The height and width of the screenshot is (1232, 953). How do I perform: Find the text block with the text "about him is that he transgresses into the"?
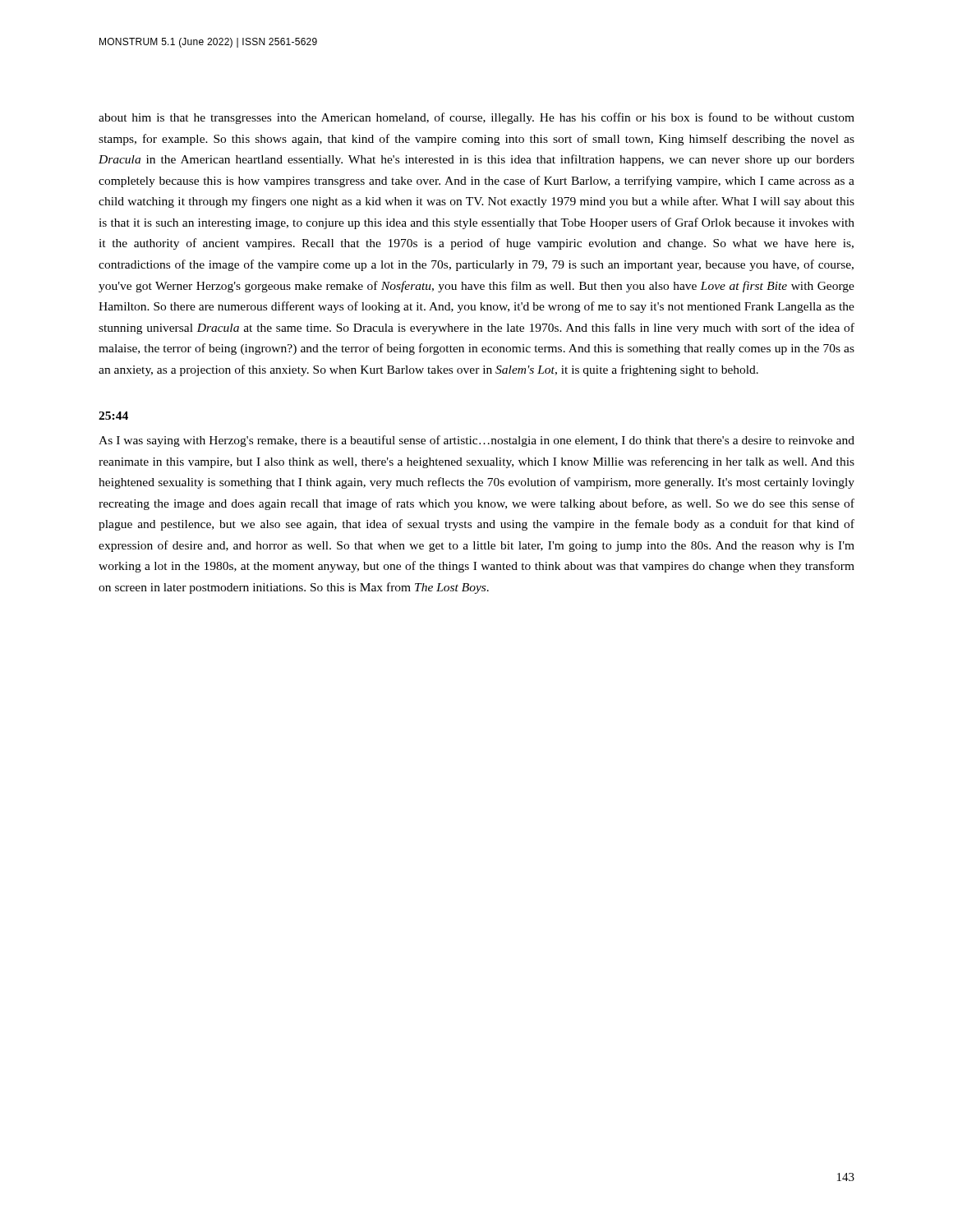pyautogui.click(x=476, y=243)
